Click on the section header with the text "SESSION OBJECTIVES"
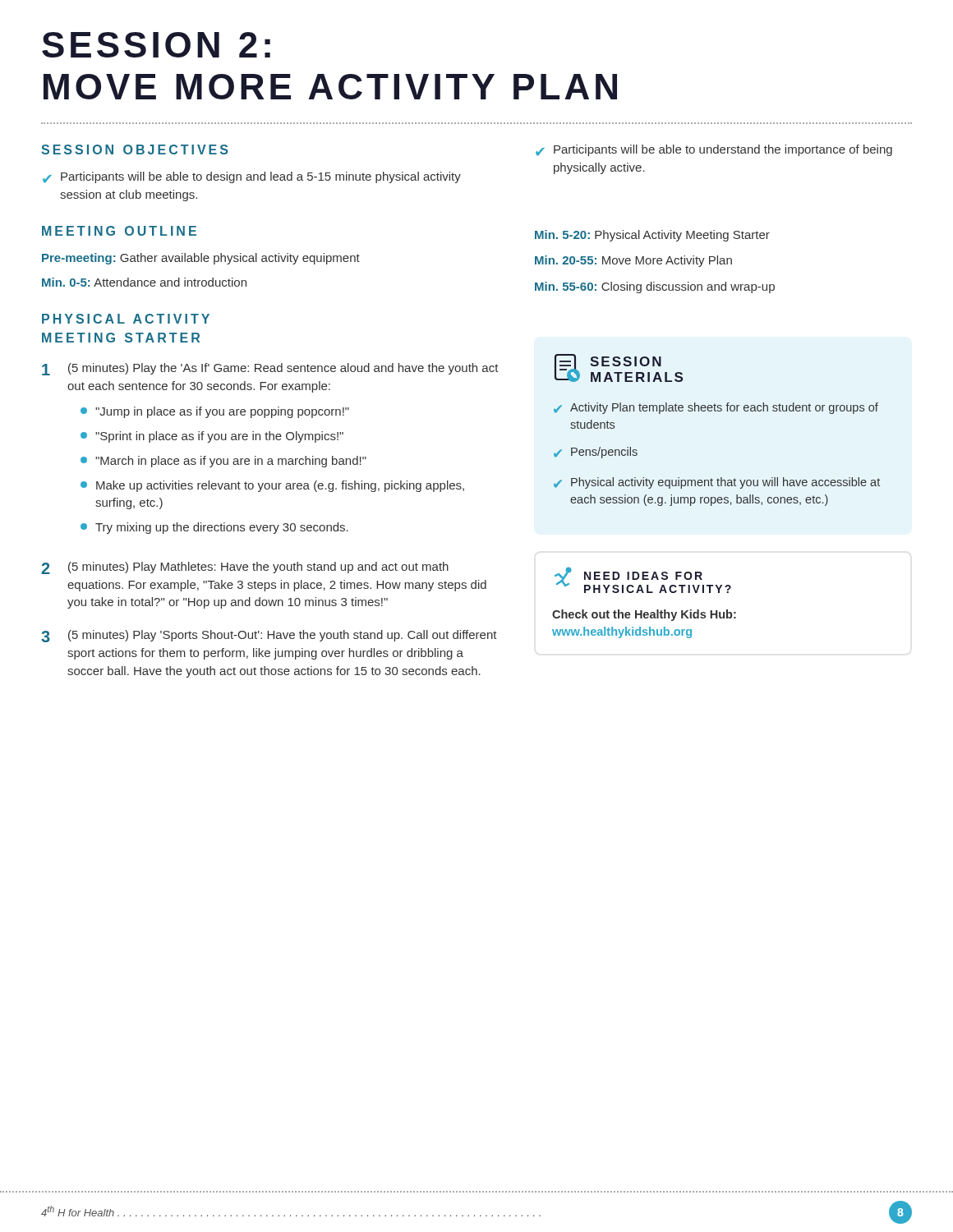This screenshot has height=1232, width=953. coord(136,150)
